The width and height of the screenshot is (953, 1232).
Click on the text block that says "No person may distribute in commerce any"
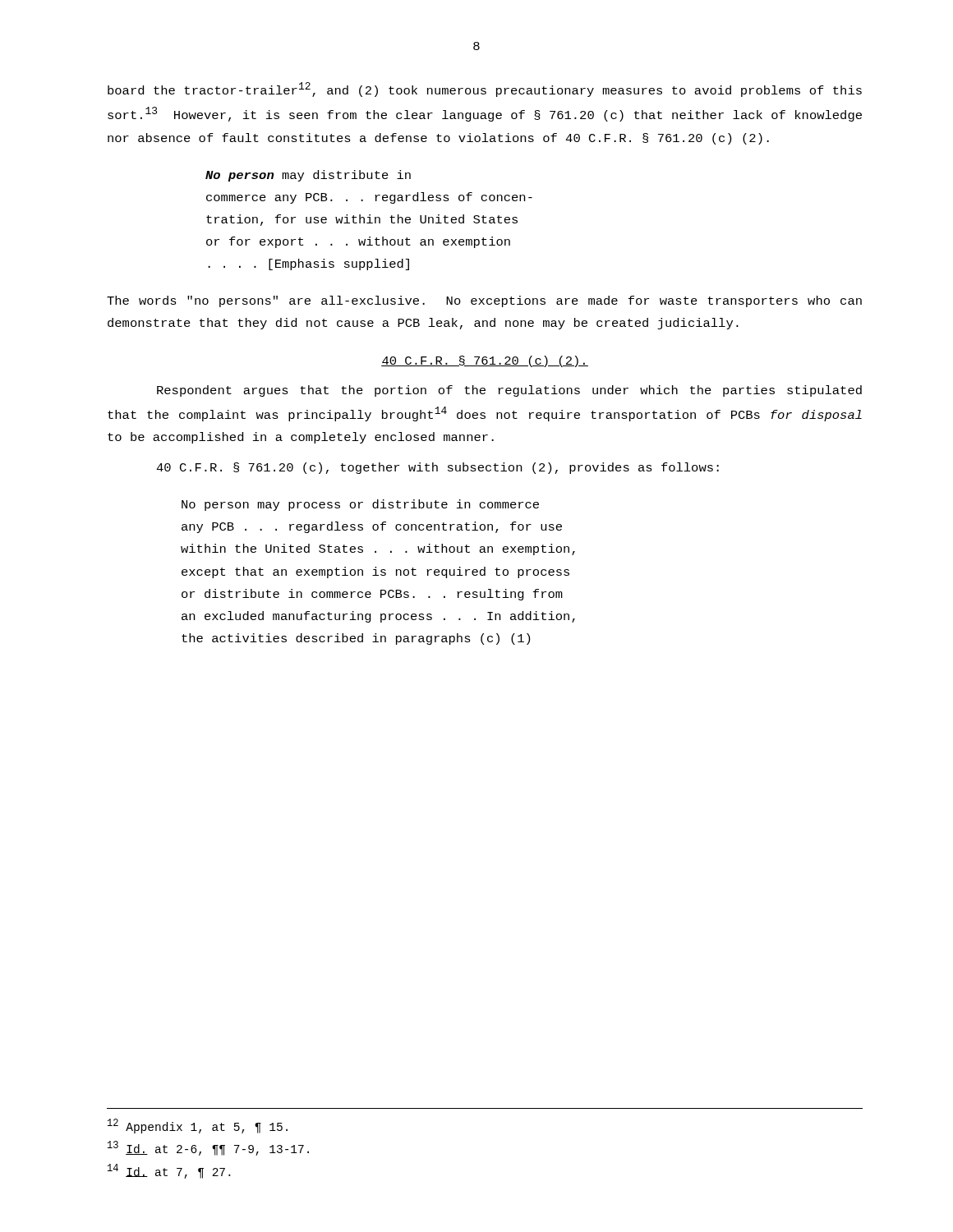pos(370,220)
